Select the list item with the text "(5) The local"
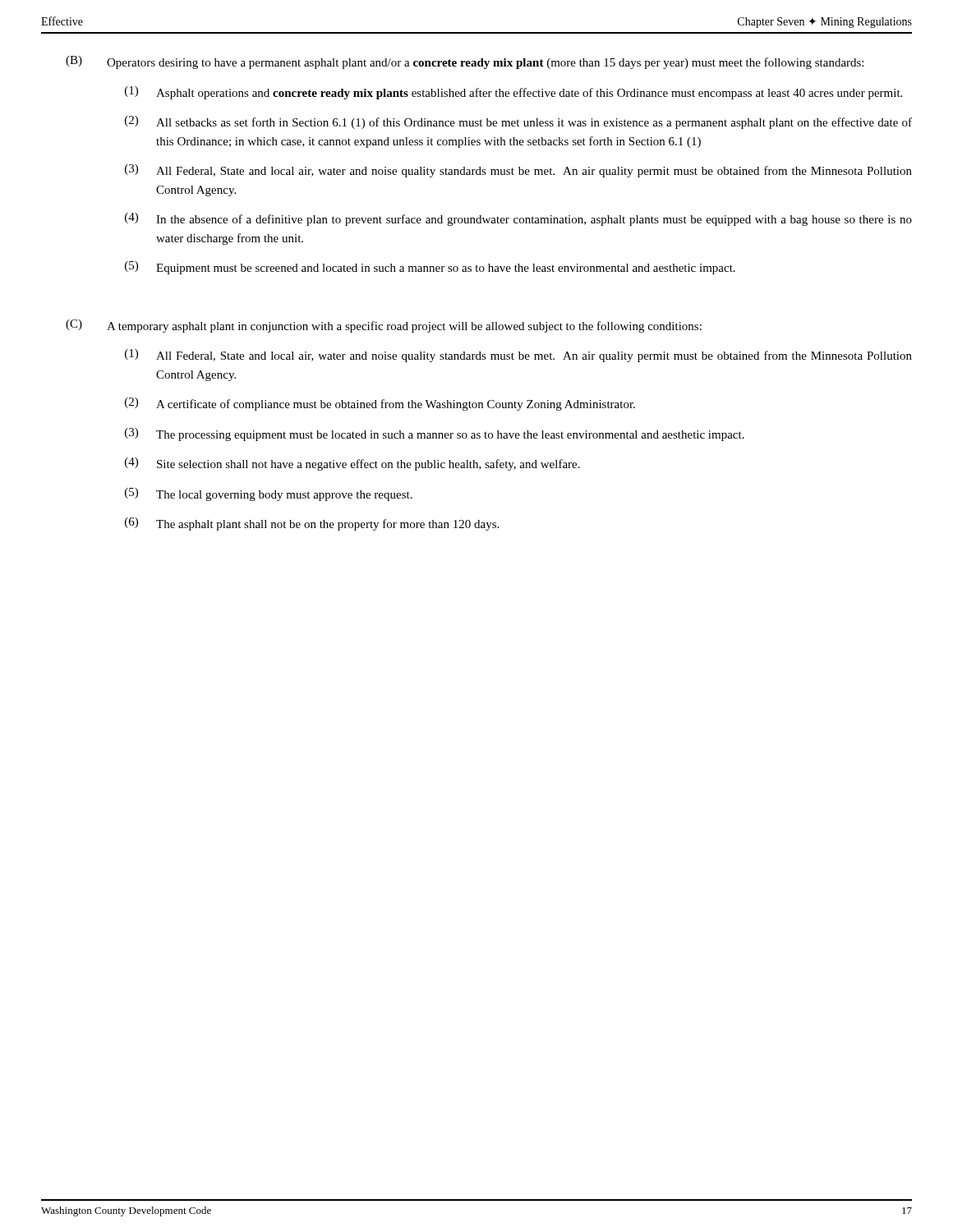The height and width of the screenshot is (1232, 953). click(269, 494)
